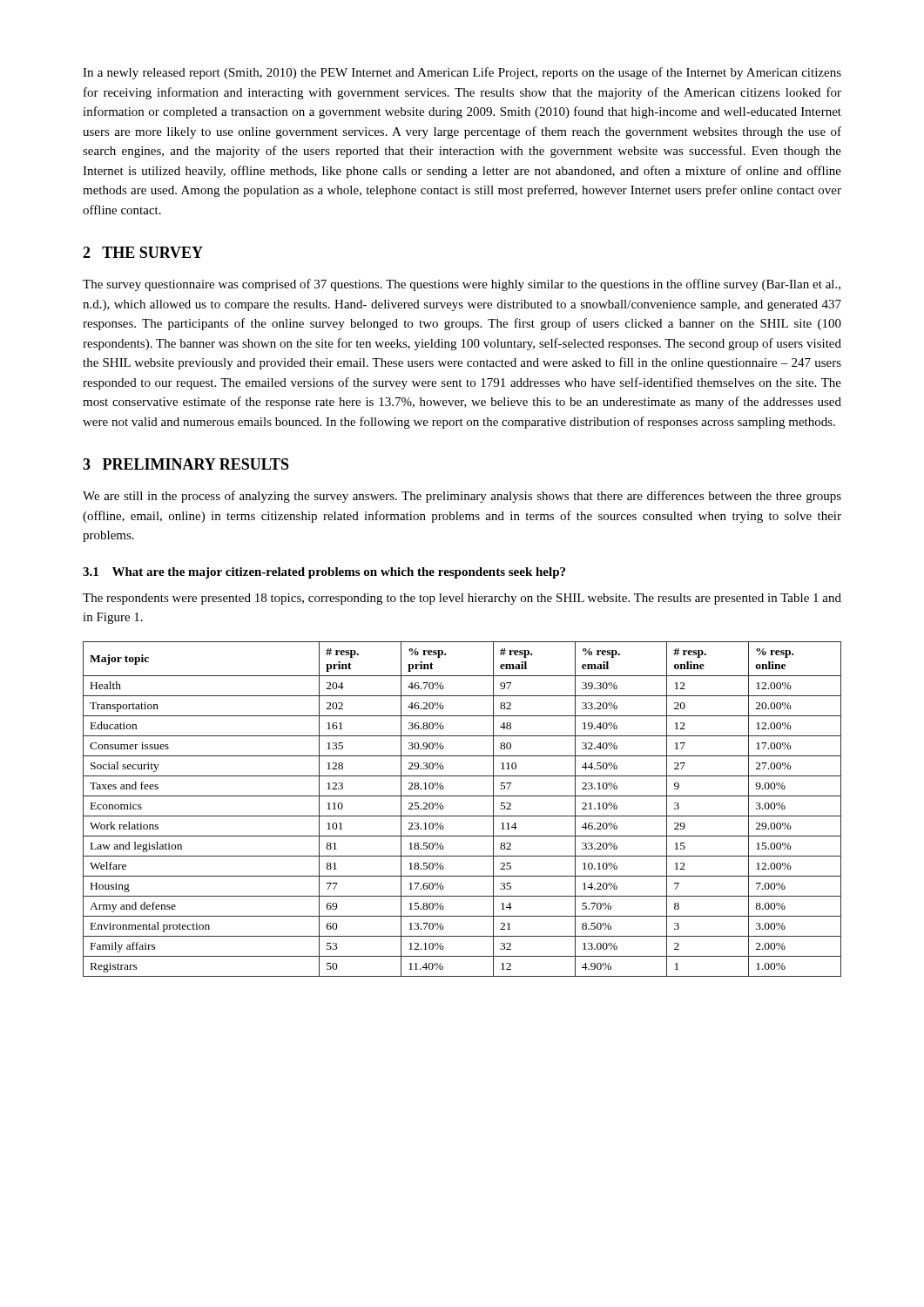Locate the section header with the text "3 PRELIMINARY RESULTS"
Viewport: 924px width, 1307px height.
click(186, 464)
